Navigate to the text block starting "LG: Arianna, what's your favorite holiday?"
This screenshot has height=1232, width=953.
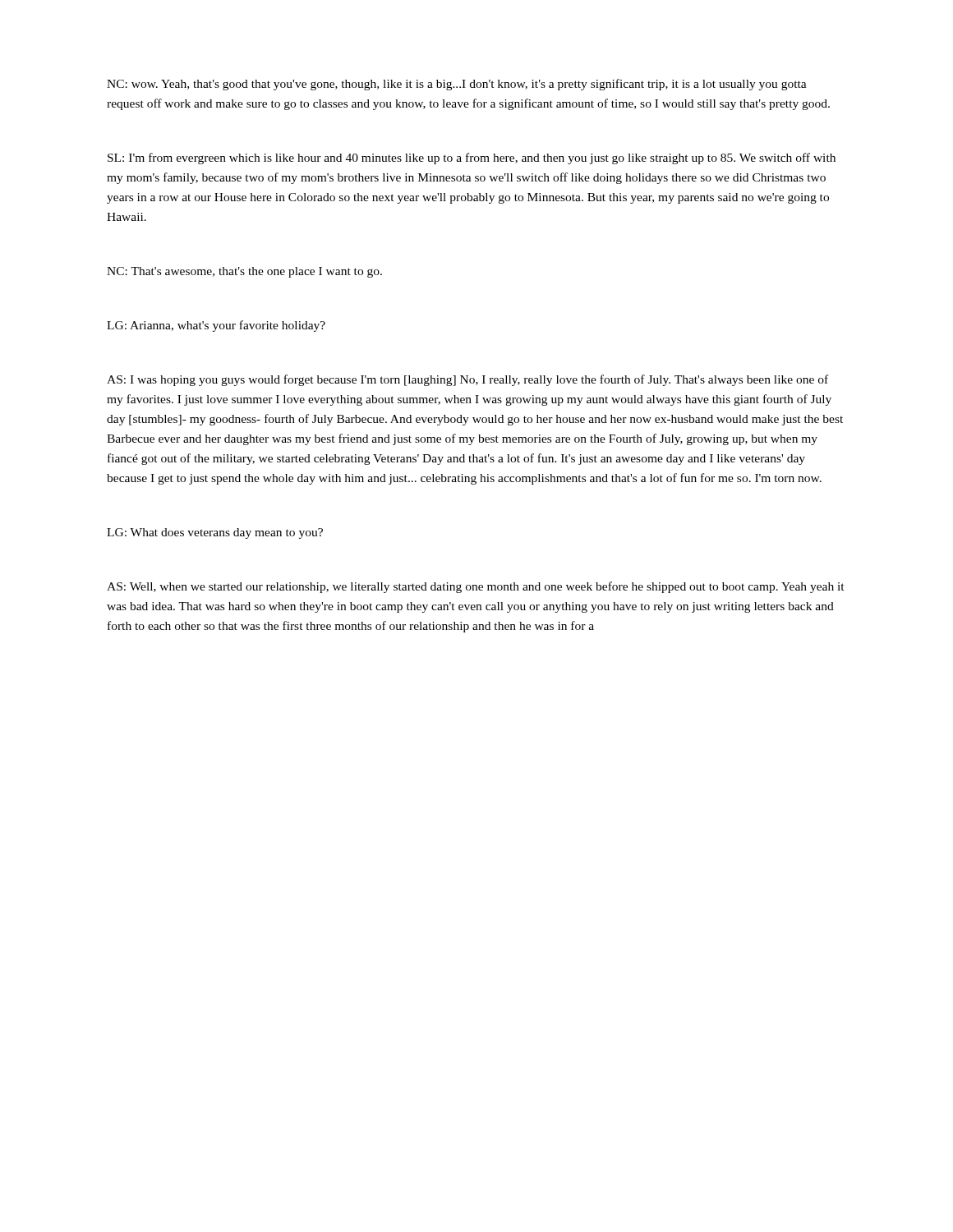[x=216, y=325]
